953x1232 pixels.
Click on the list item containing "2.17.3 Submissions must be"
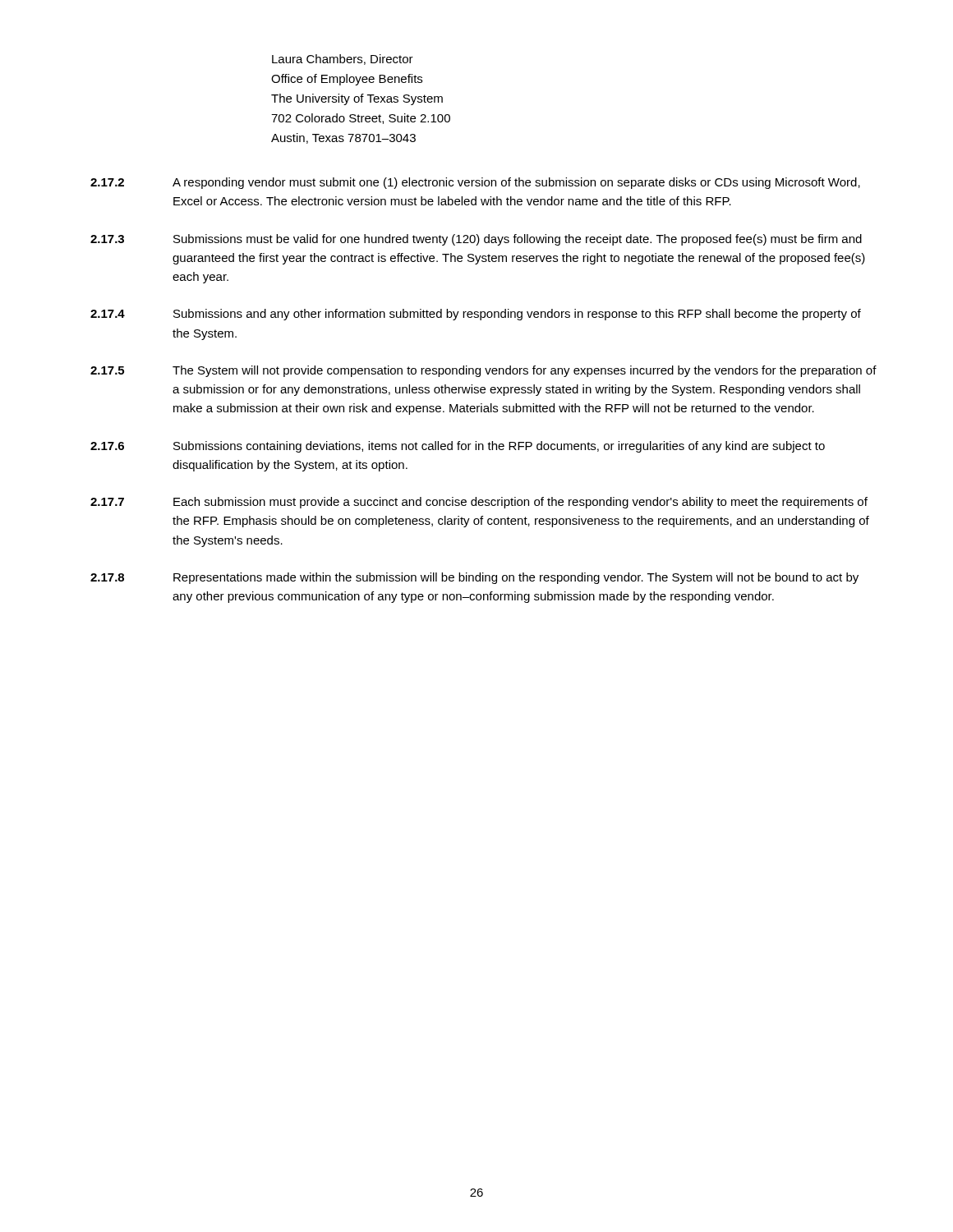(x=485, y=257)
